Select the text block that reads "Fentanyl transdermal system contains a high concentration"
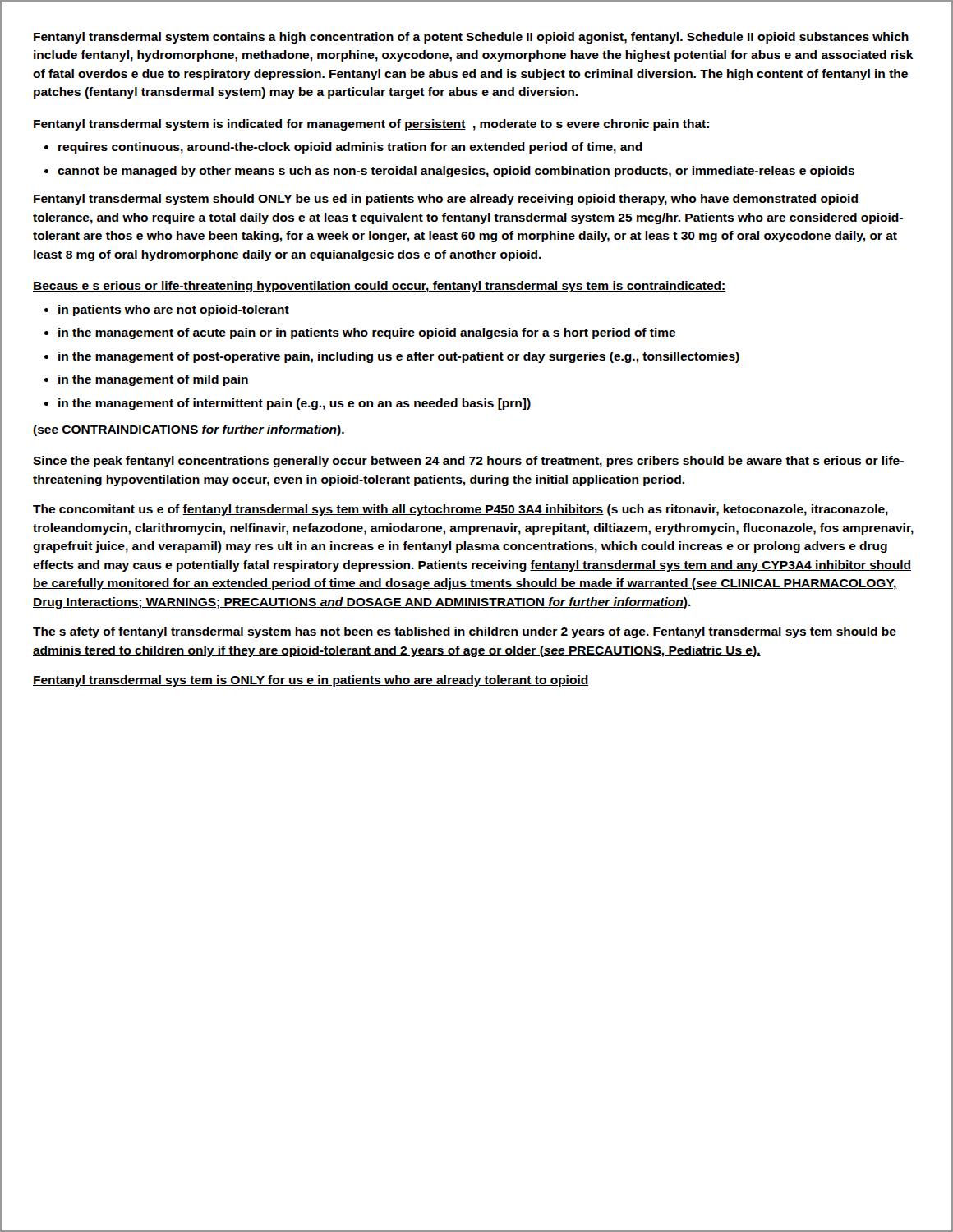The width and height of the screenshot is (953, 1232). coord(473,64)
